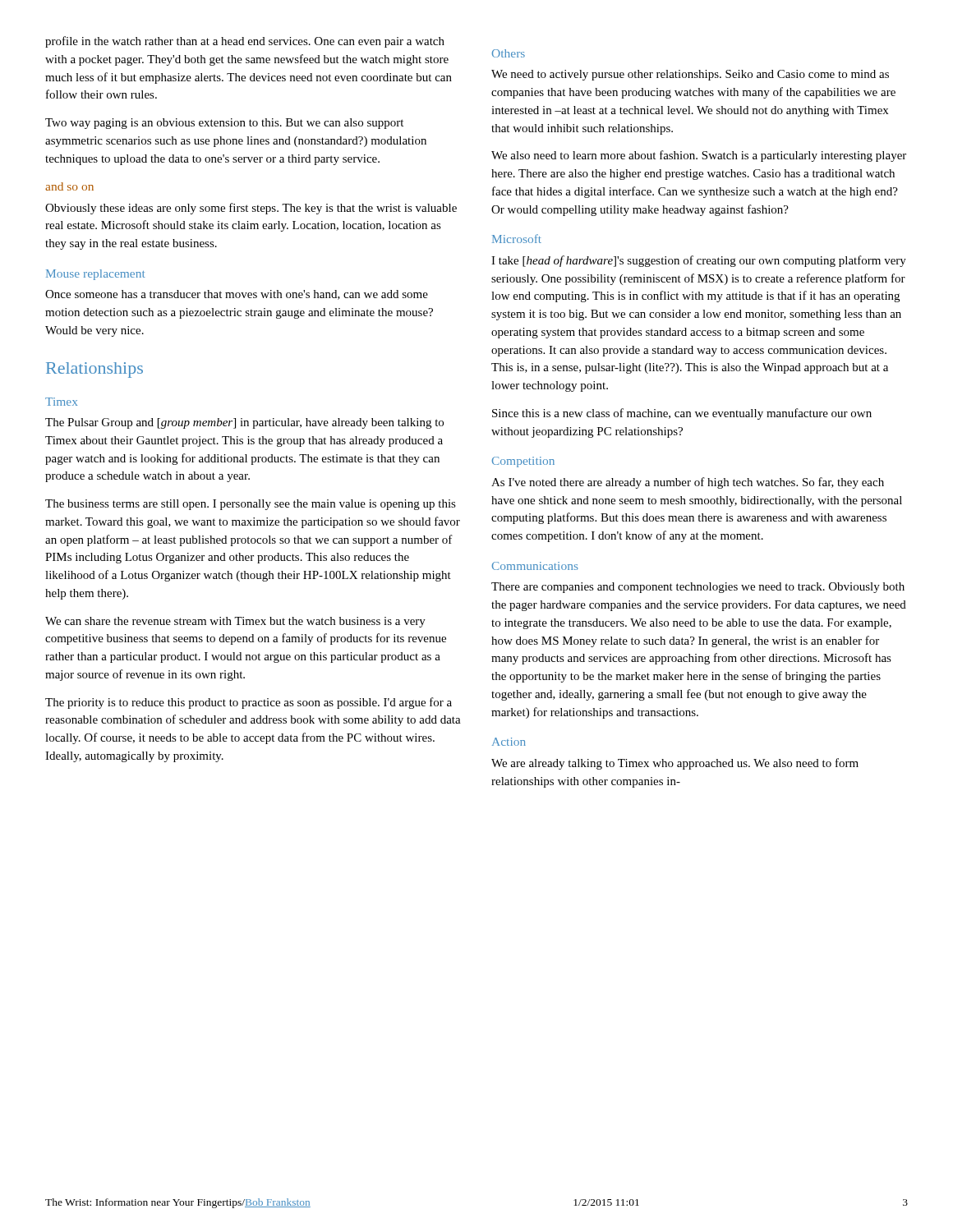Select the text starting "We are already"
The width and height of the screenshot is (953, 1232).
pyautogui.click(x=700, y=773)
